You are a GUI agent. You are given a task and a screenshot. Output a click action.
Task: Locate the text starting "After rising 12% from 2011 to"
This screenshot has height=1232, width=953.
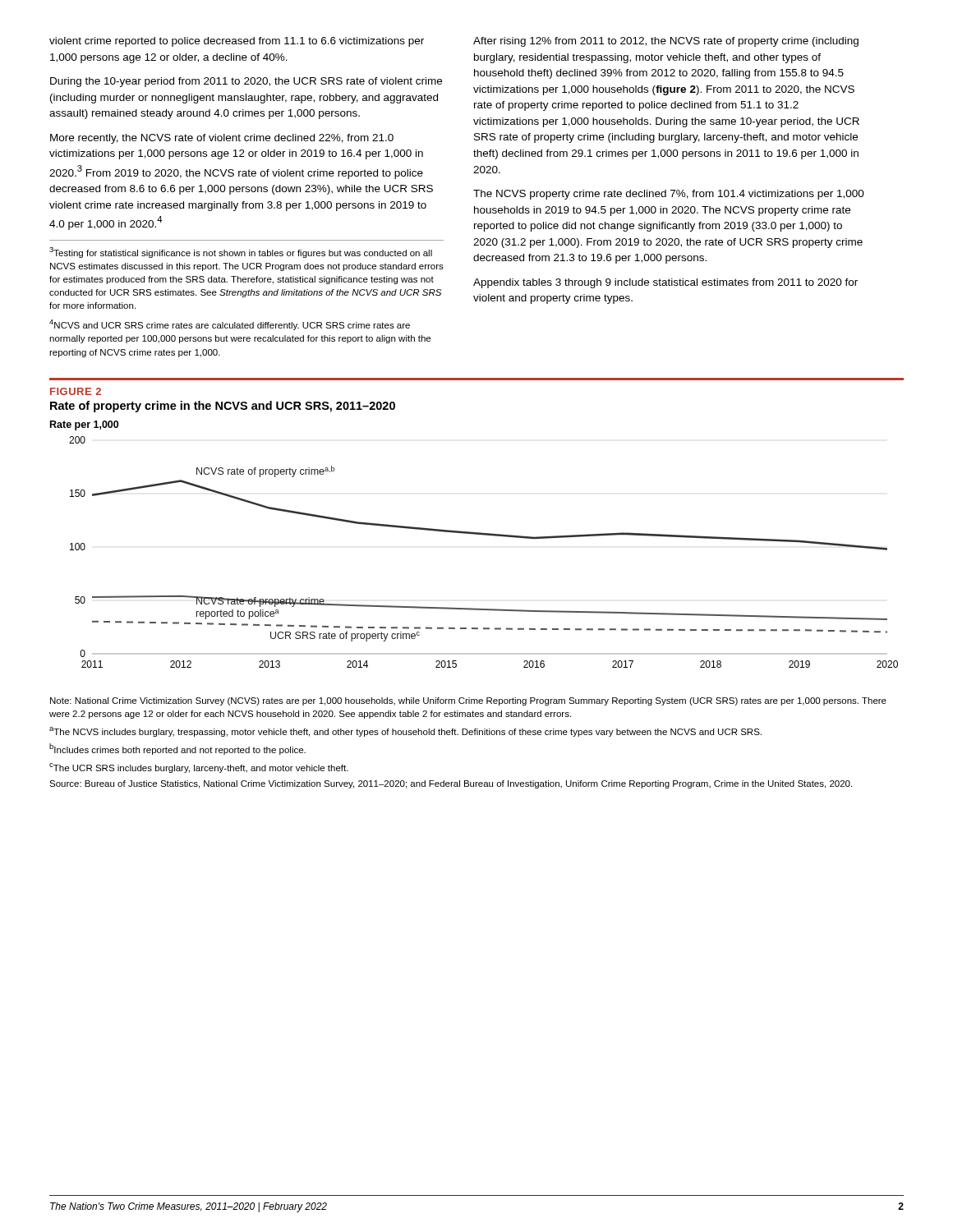[x=667, y=105]
